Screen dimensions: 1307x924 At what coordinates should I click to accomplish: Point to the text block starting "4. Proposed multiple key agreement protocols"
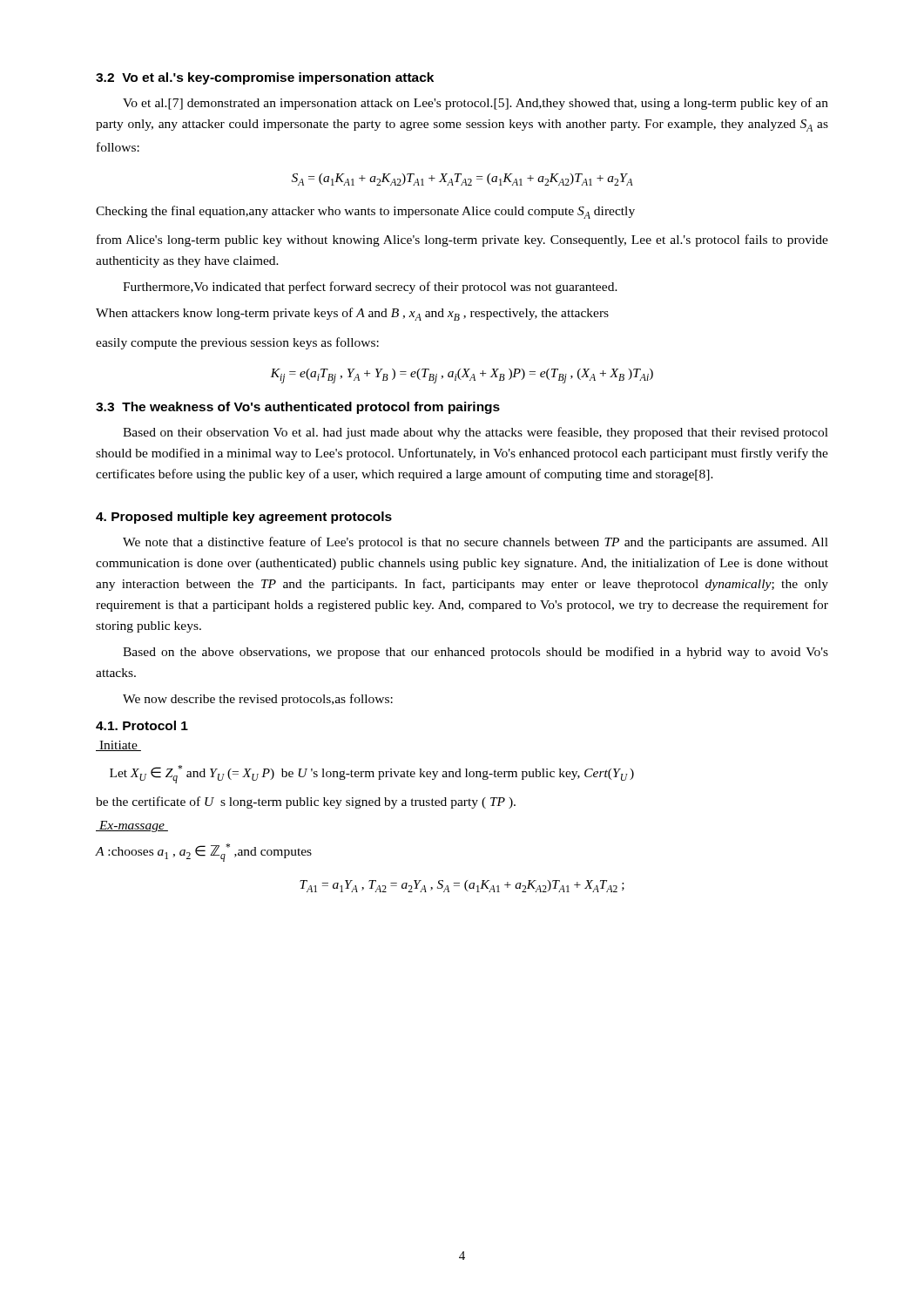click(244, 516)
